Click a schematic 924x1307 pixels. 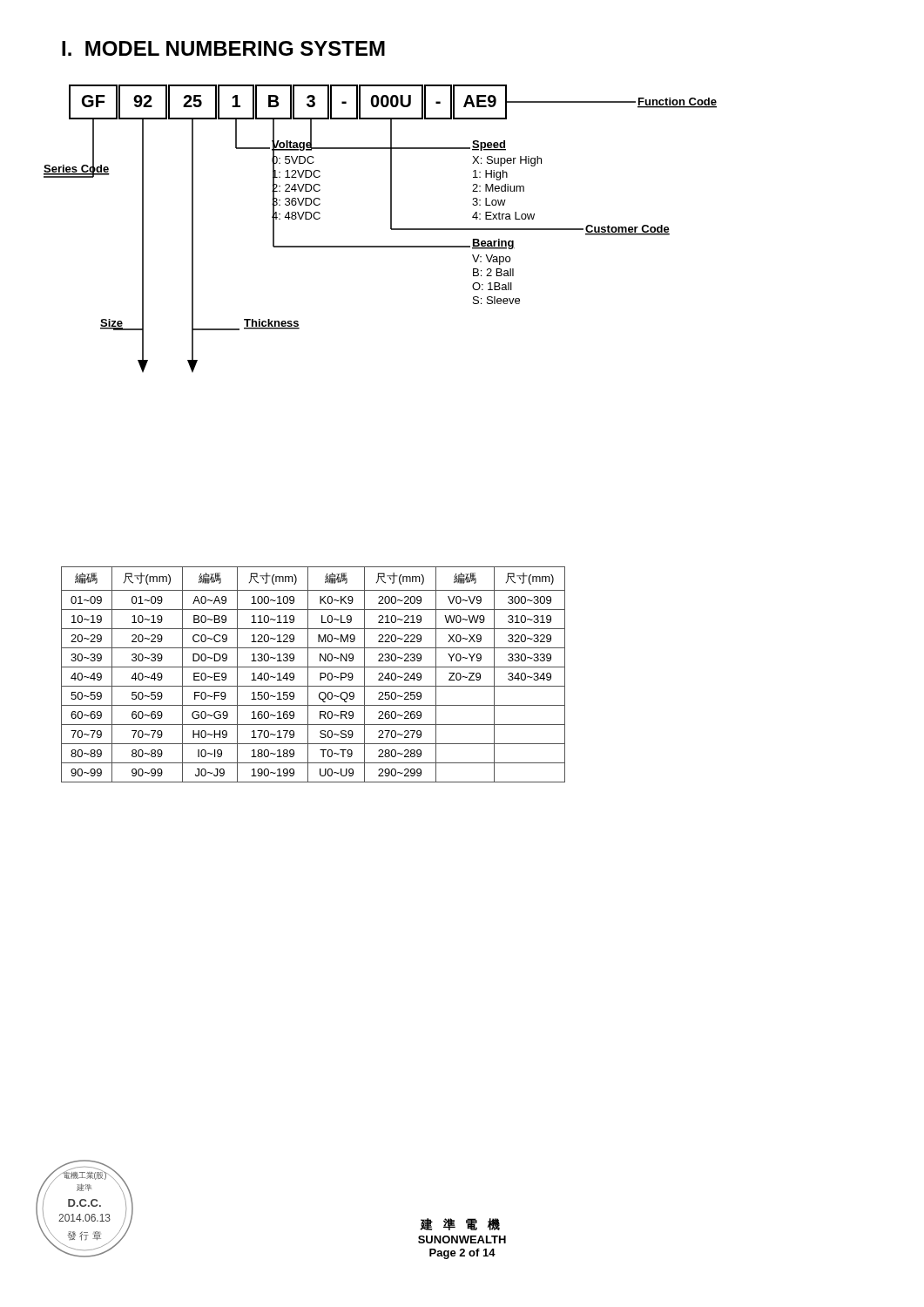pos(462,321)
